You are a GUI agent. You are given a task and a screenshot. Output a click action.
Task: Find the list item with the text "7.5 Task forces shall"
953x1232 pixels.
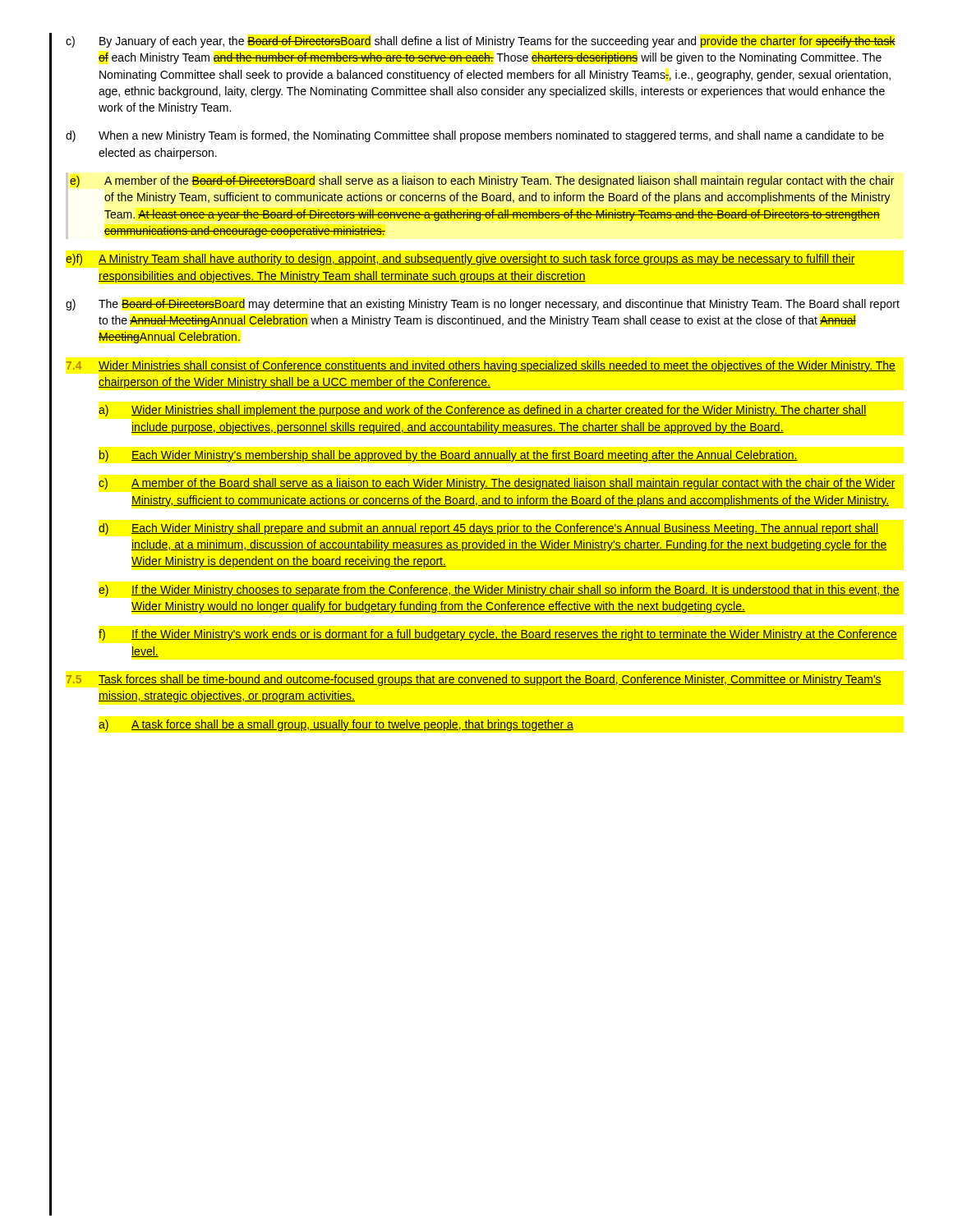pos(485,688)
